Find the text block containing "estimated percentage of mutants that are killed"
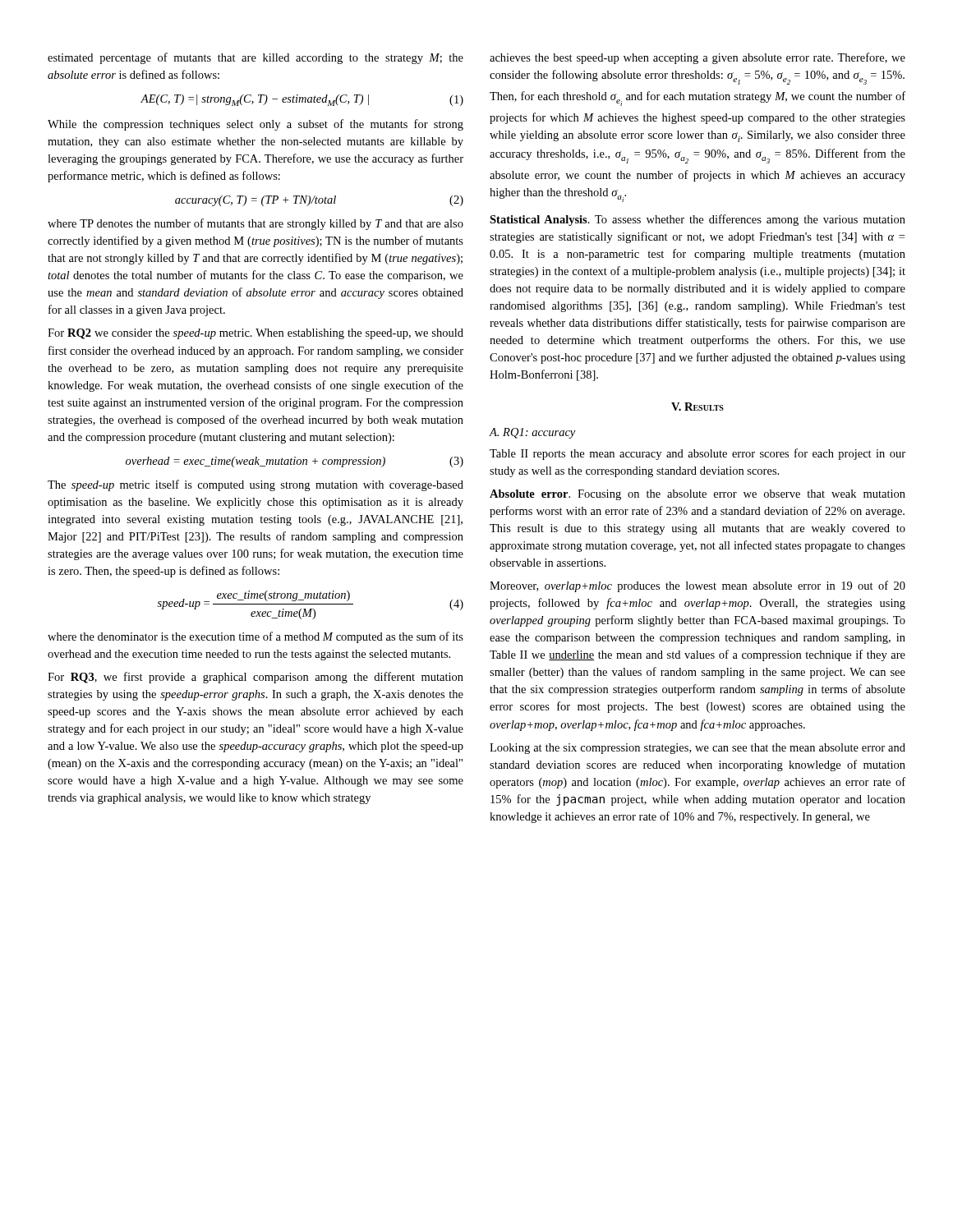953x1232 pixels. point(255,67)
